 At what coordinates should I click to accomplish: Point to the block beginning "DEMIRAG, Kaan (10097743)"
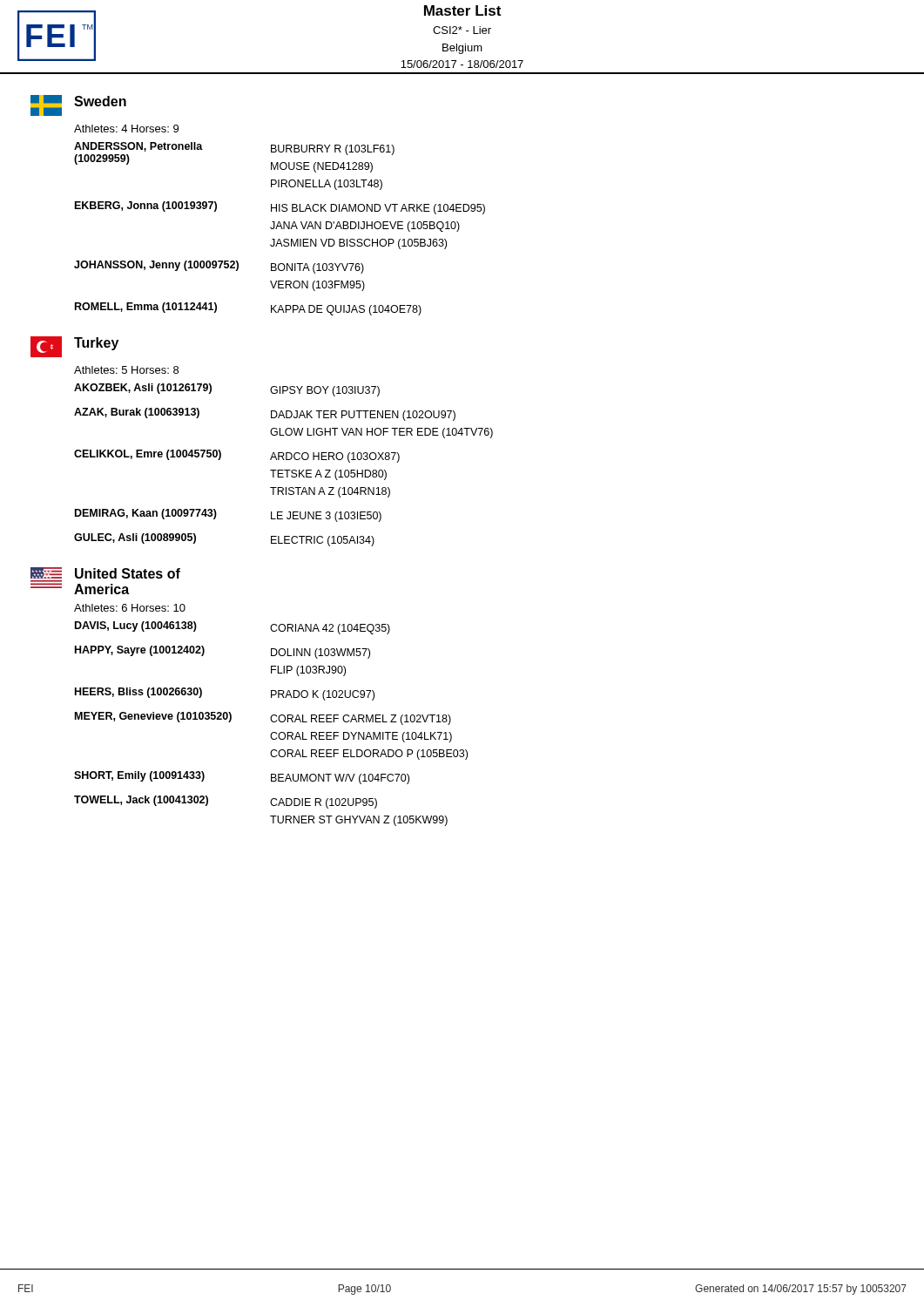coord(142,515)
